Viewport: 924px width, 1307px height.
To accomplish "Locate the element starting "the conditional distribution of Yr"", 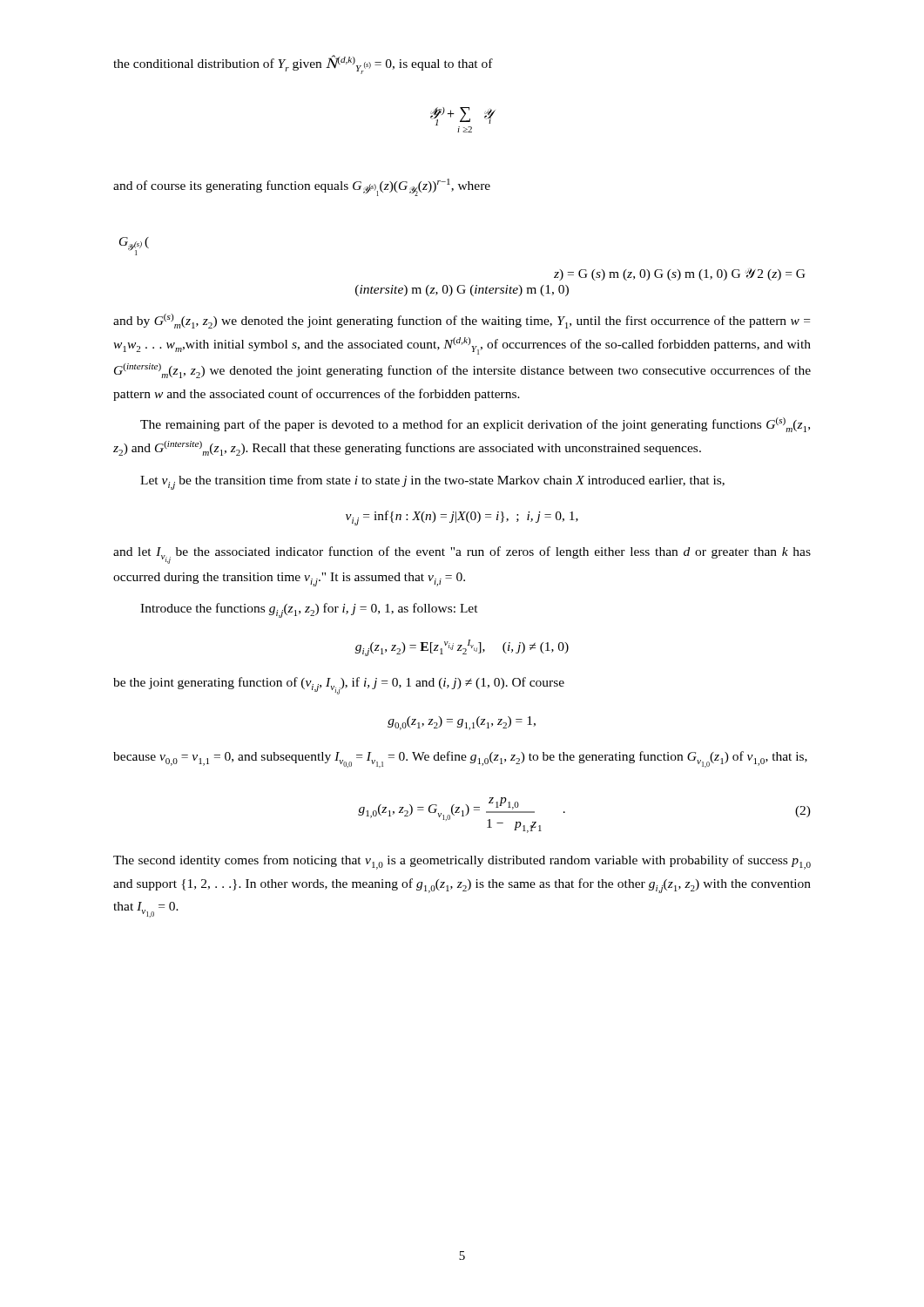I will 303,65.
